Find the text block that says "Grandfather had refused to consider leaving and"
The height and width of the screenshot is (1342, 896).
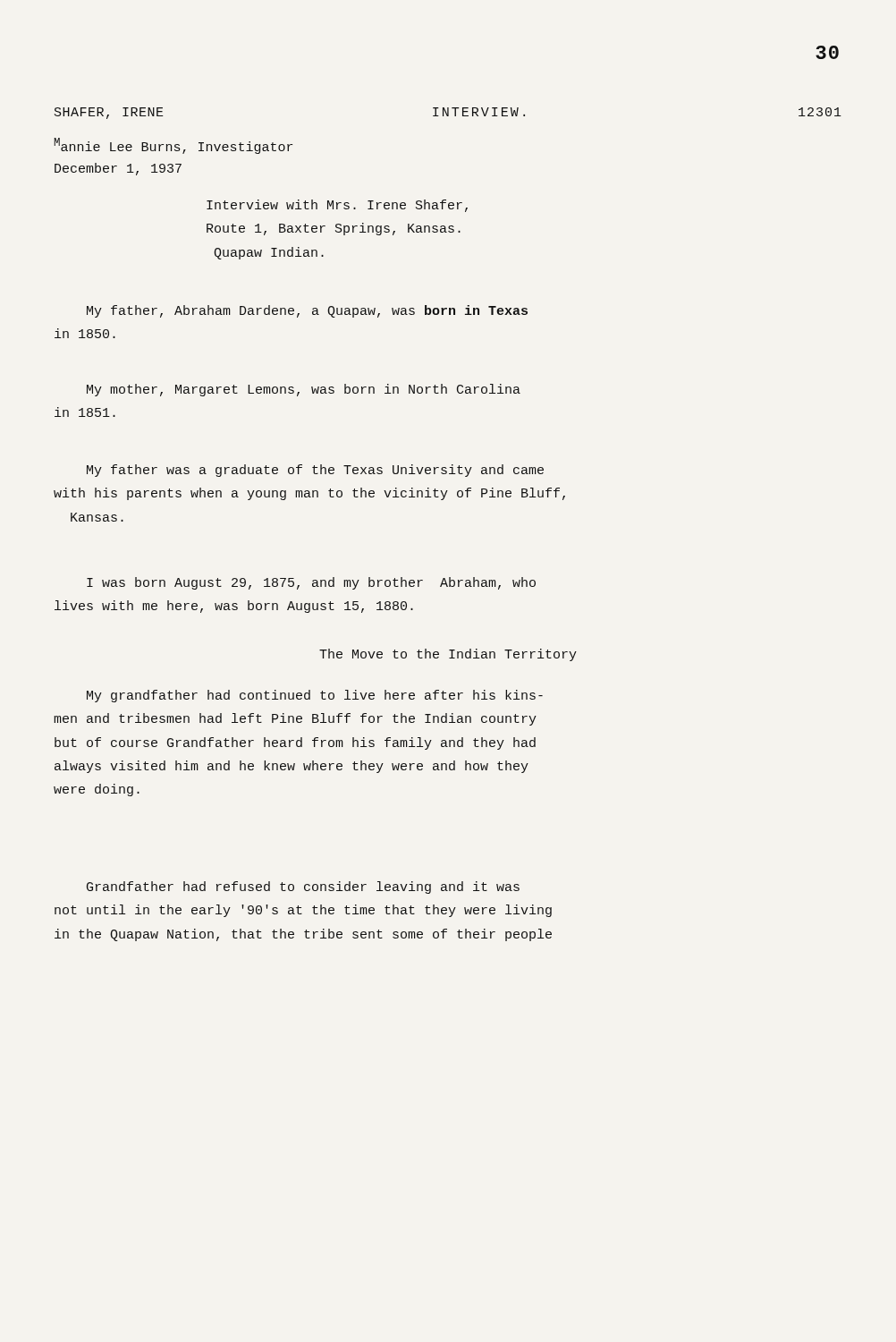pos(303,911)
